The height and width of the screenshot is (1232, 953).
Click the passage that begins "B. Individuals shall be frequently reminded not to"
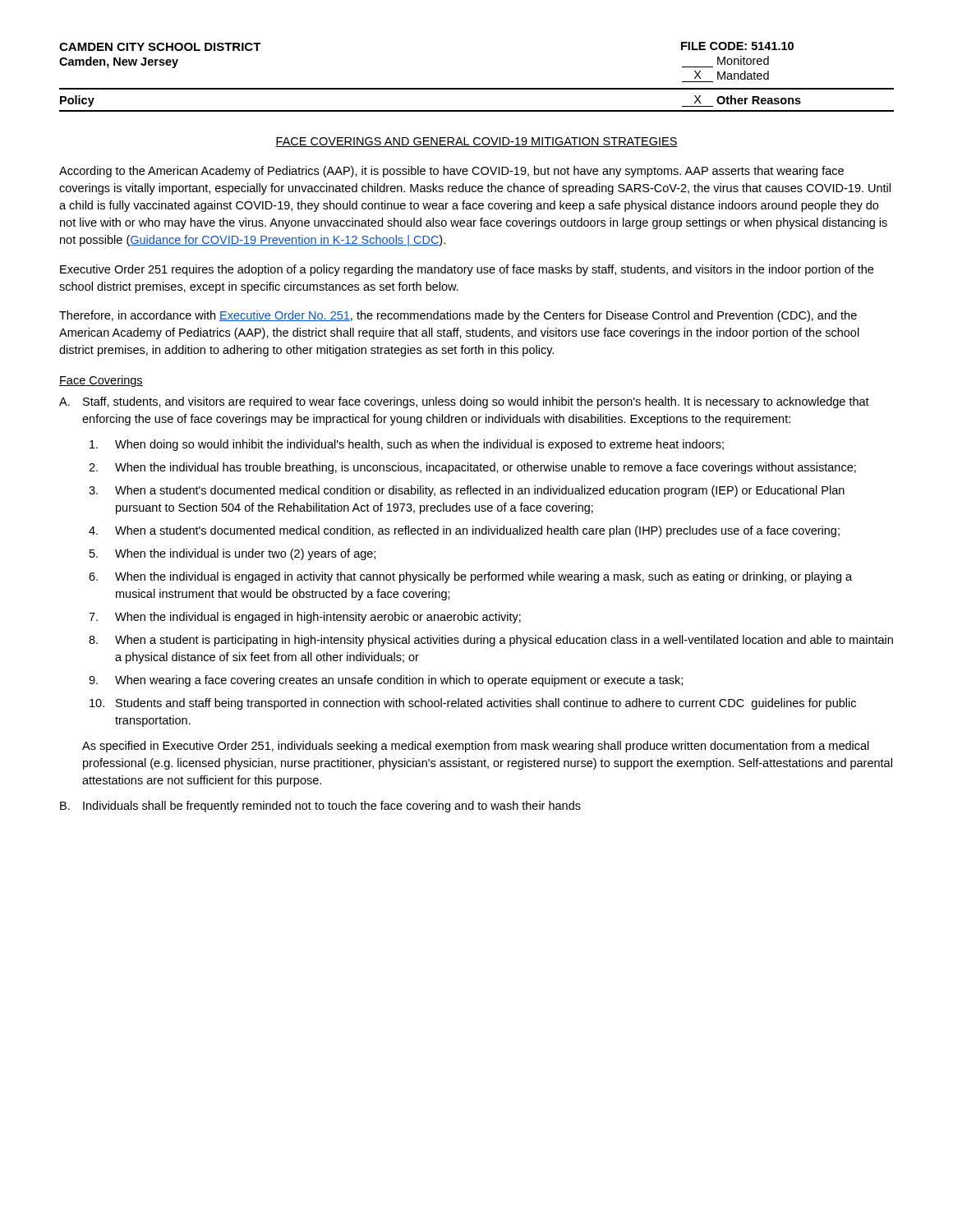(x=476, y=806)
